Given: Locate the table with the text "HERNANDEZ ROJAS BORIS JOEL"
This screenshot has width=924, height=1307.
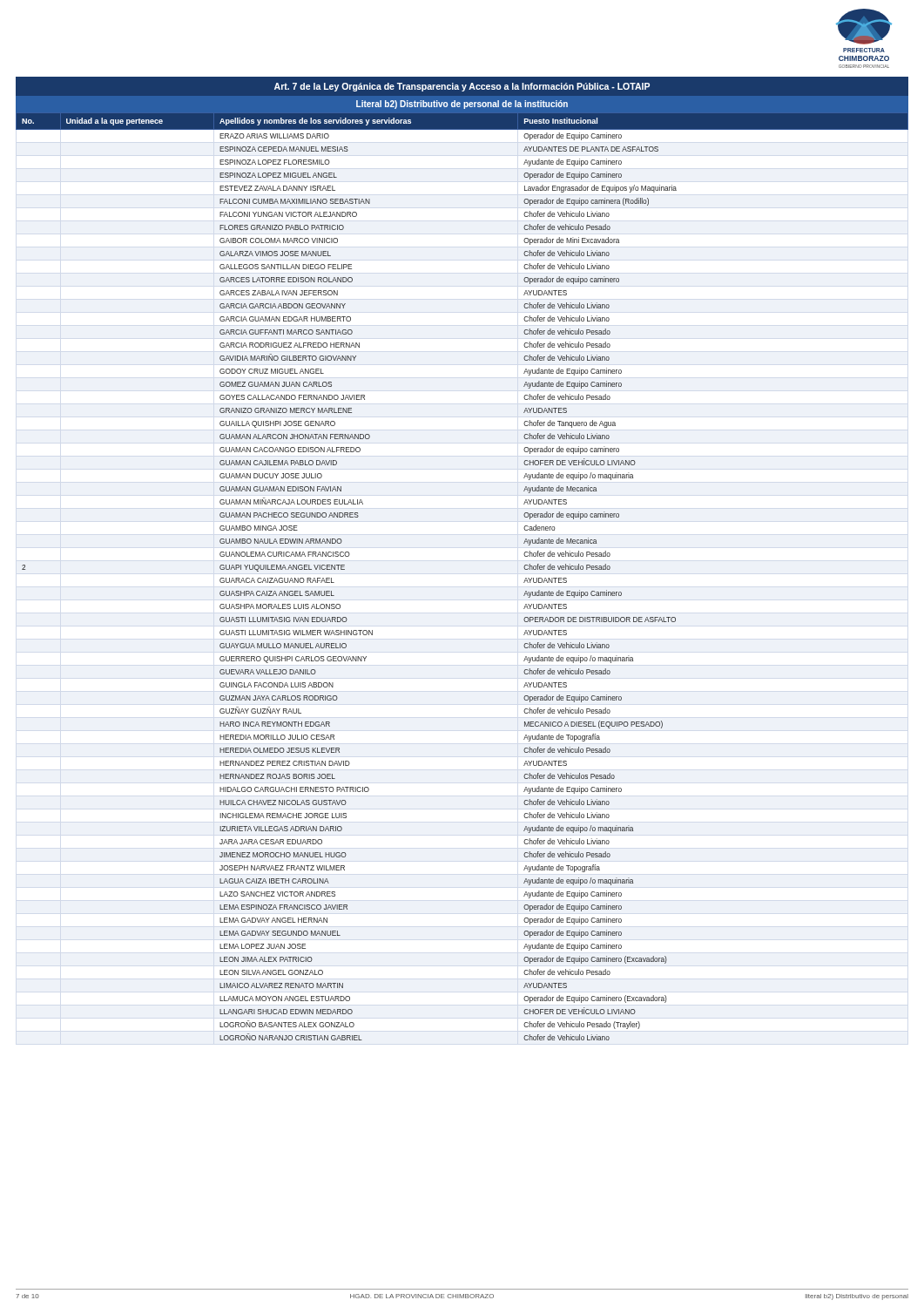Looking at the screenshot, I should click(462, 579).
